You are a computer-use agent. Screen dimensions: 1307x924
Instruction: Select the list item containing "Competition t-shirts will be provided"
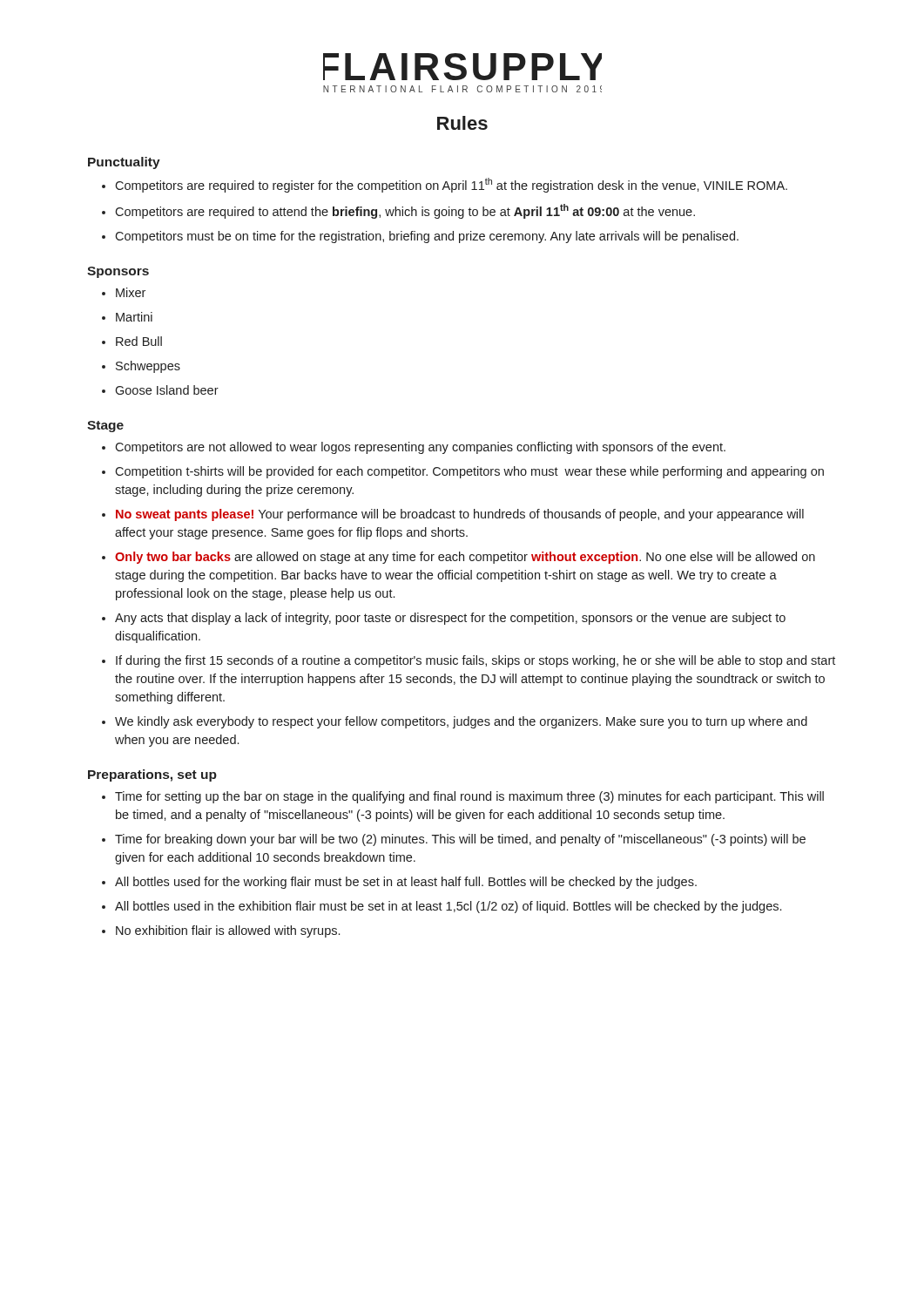point(470,480)
